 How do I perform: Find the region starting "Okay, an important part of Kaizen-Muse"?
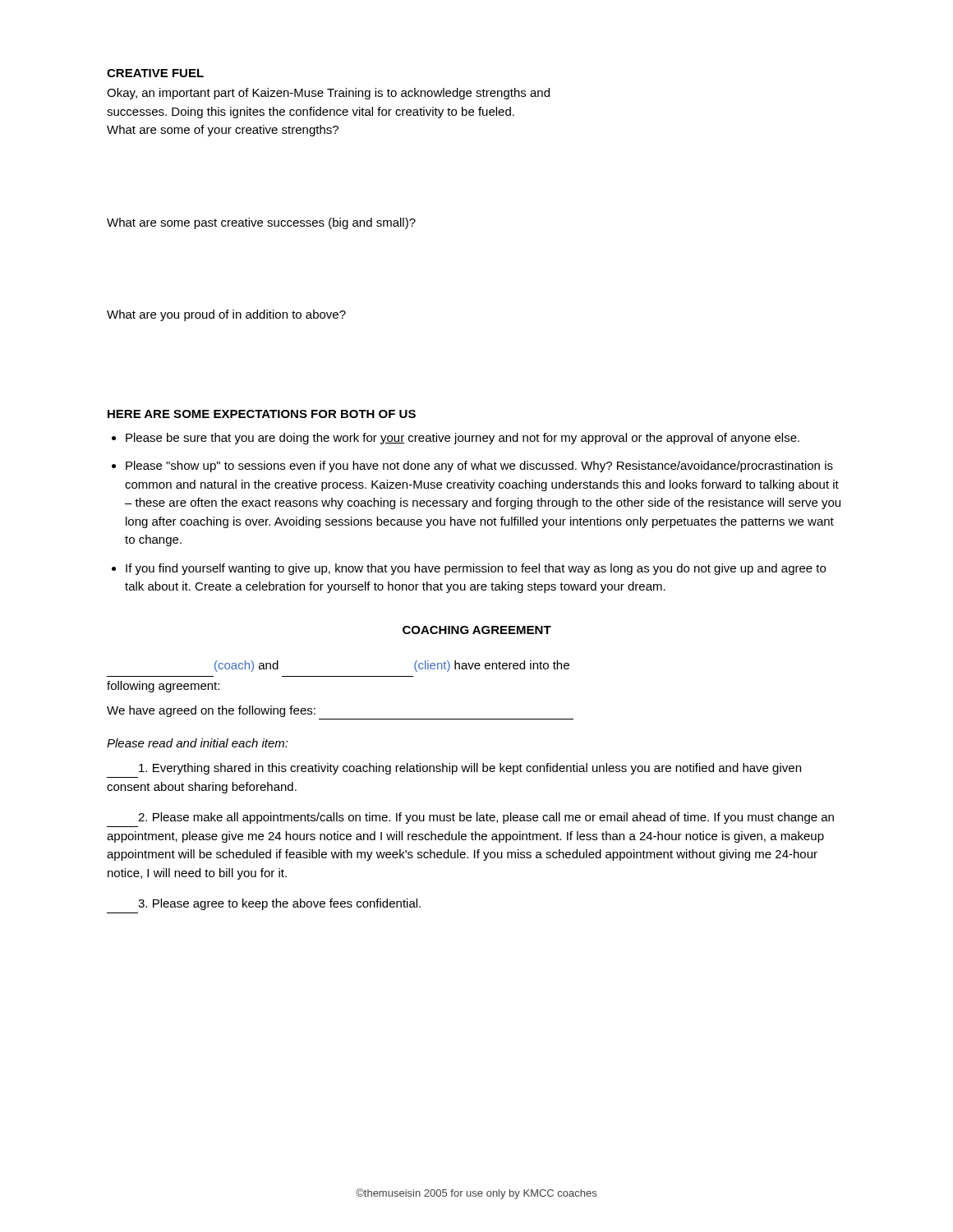[329, 111]
